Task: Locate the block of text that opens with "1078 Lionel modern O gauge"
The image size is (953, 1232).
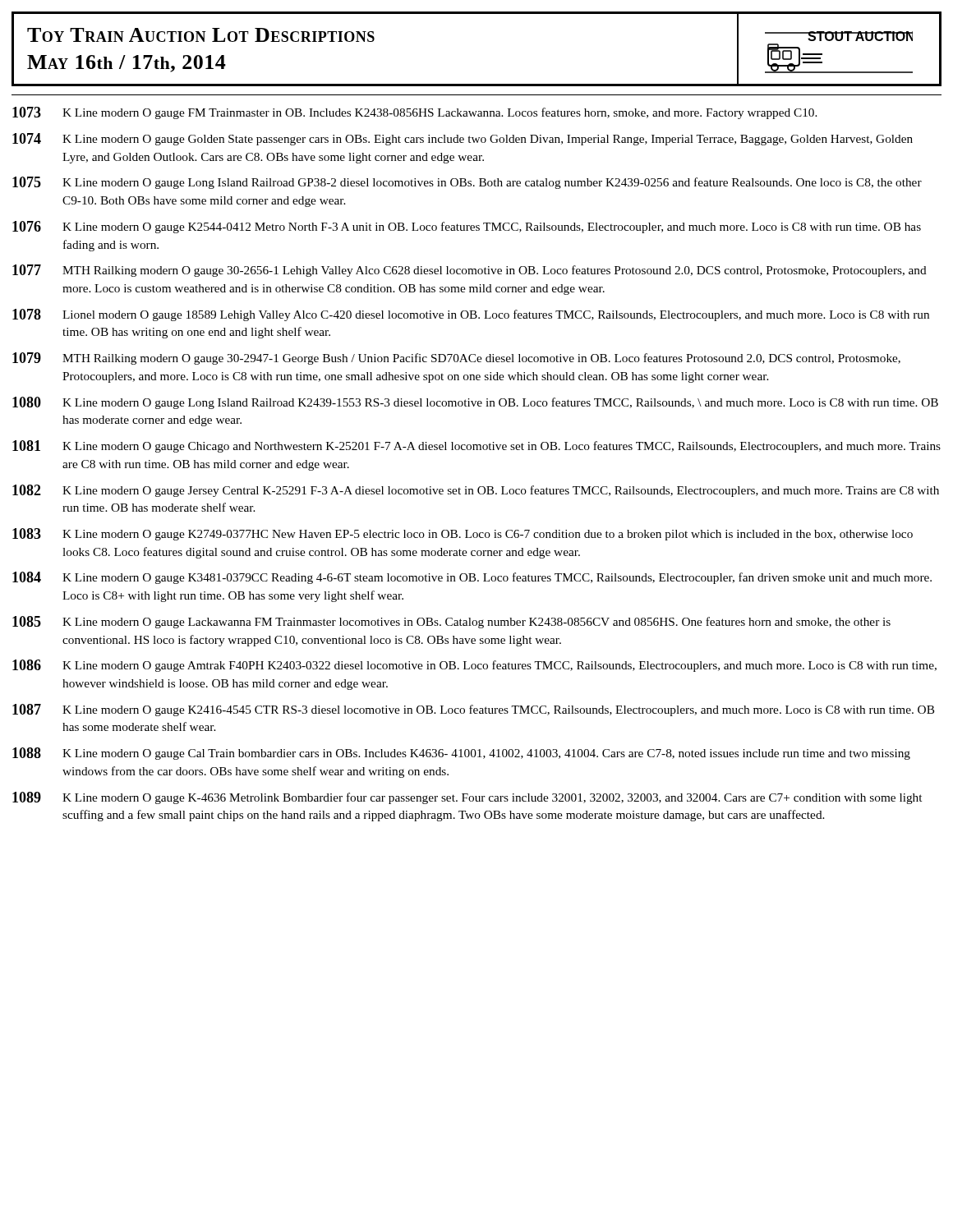Action: (x=476, y=323)
